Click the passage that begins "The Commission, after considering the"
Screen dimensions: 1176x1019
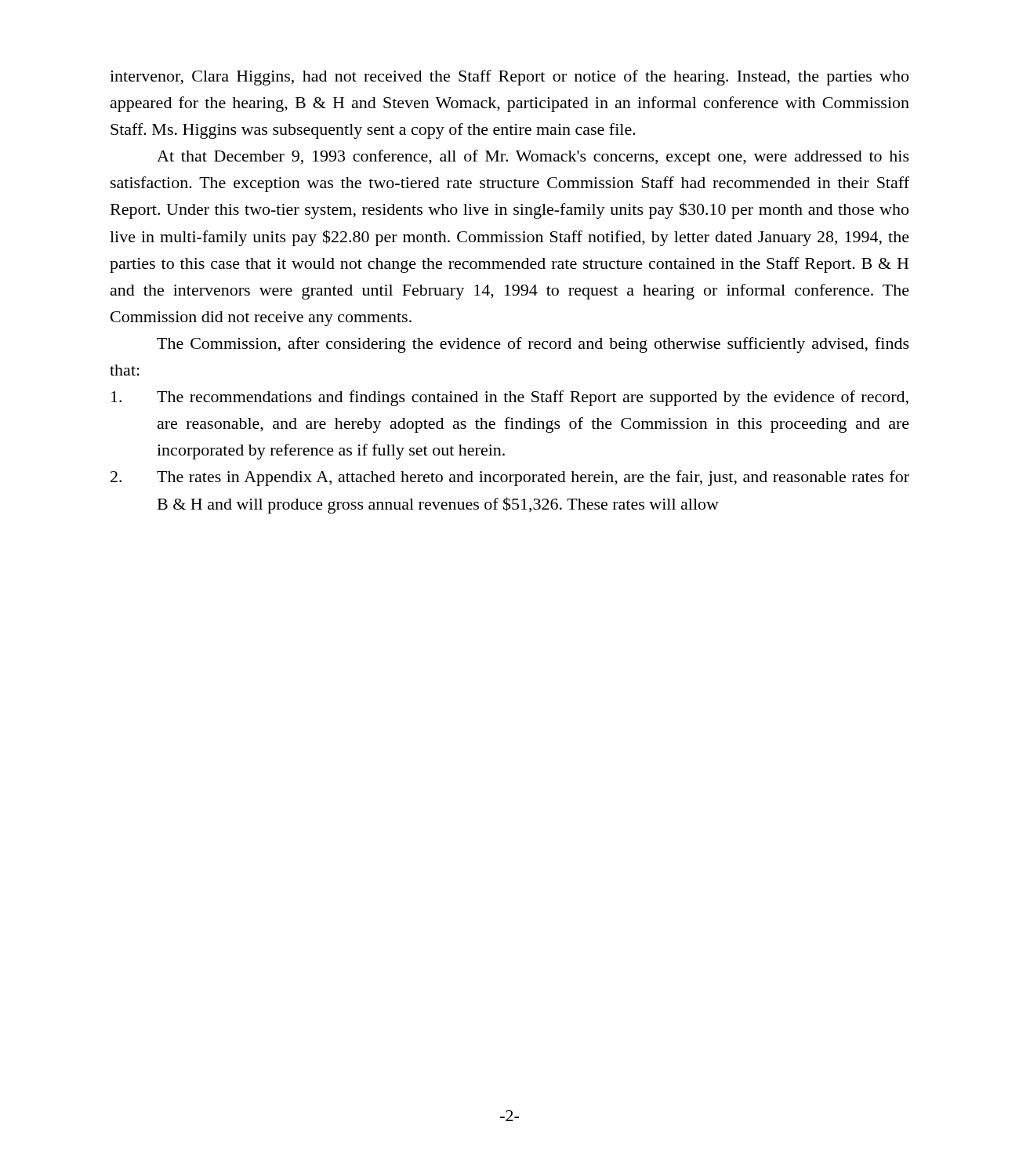click(x=509, y=356)
